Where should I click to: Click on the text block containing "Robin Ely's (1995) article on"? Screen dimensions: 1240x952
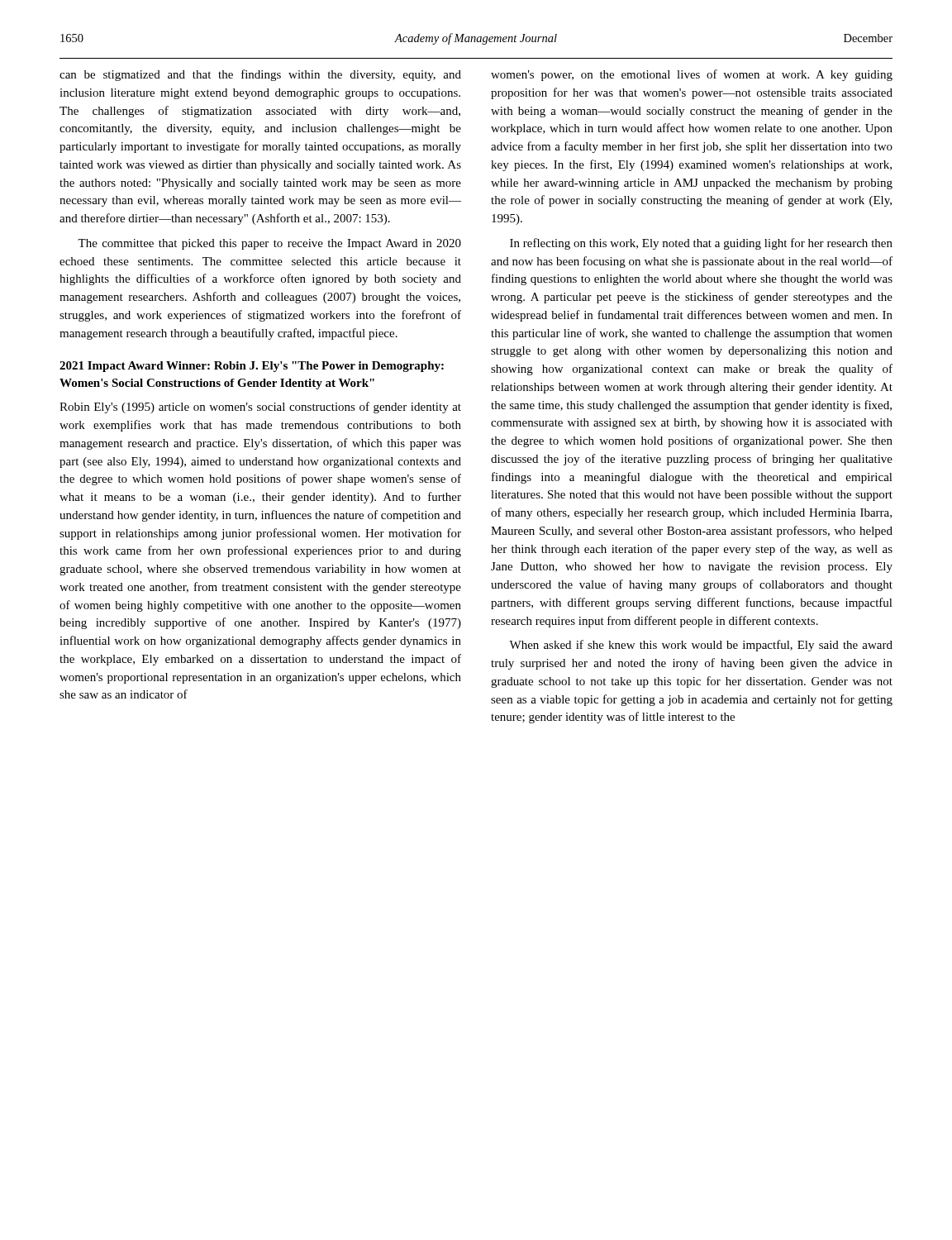[x=260, y=551]
